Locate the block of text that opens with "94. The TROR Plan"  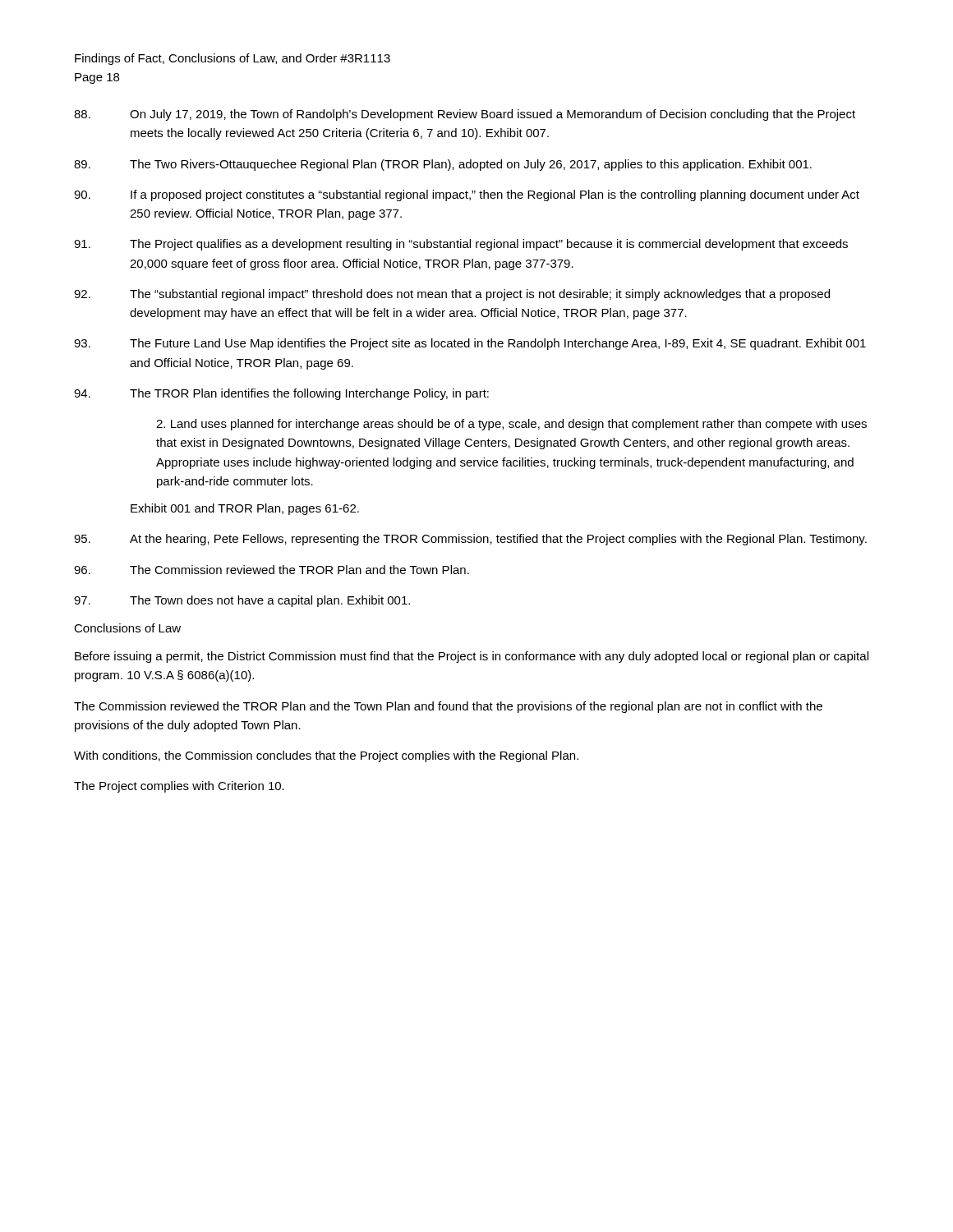tap(476, 393)
